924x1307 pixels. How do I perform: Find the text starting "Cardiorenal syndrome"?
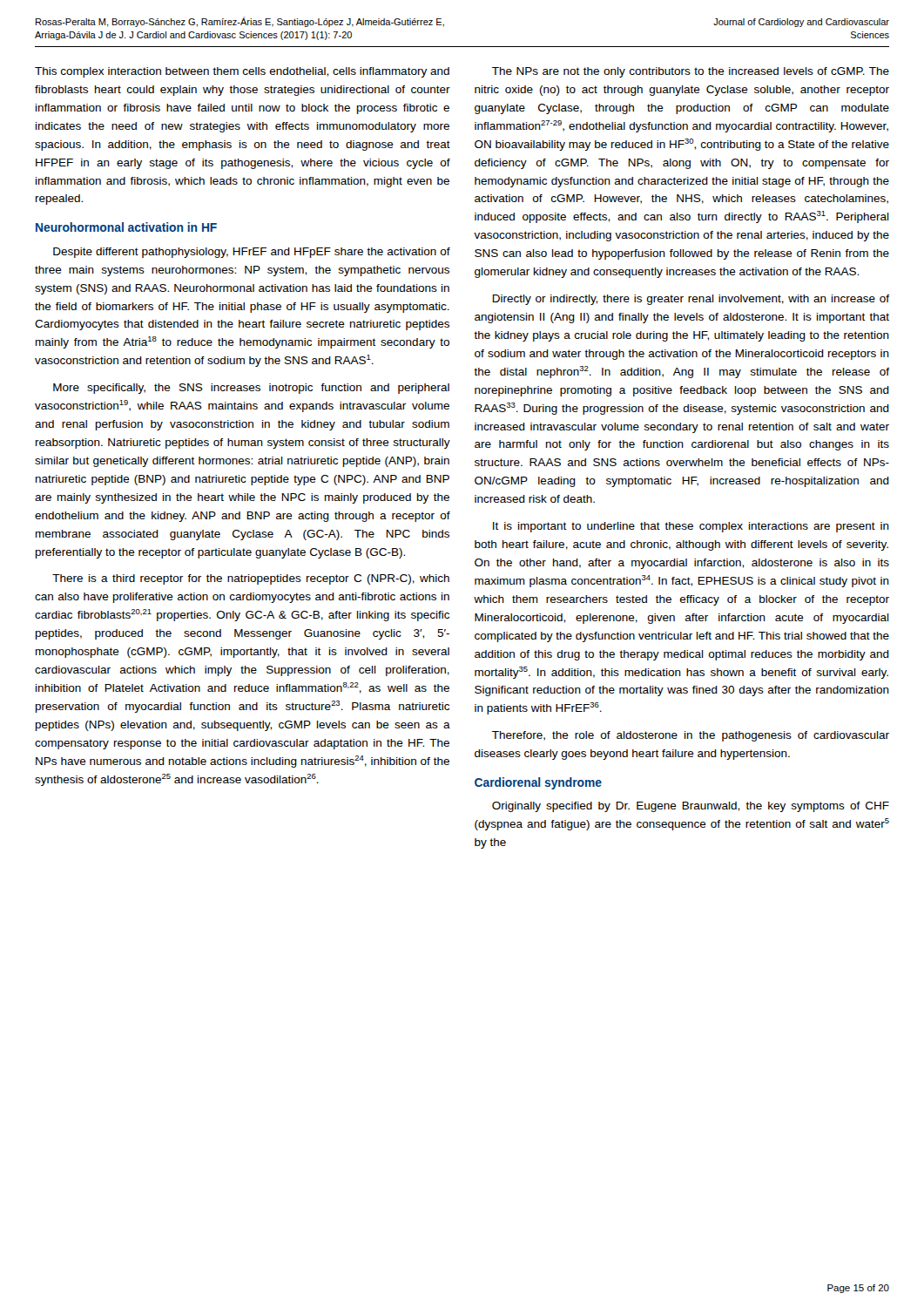538,783
